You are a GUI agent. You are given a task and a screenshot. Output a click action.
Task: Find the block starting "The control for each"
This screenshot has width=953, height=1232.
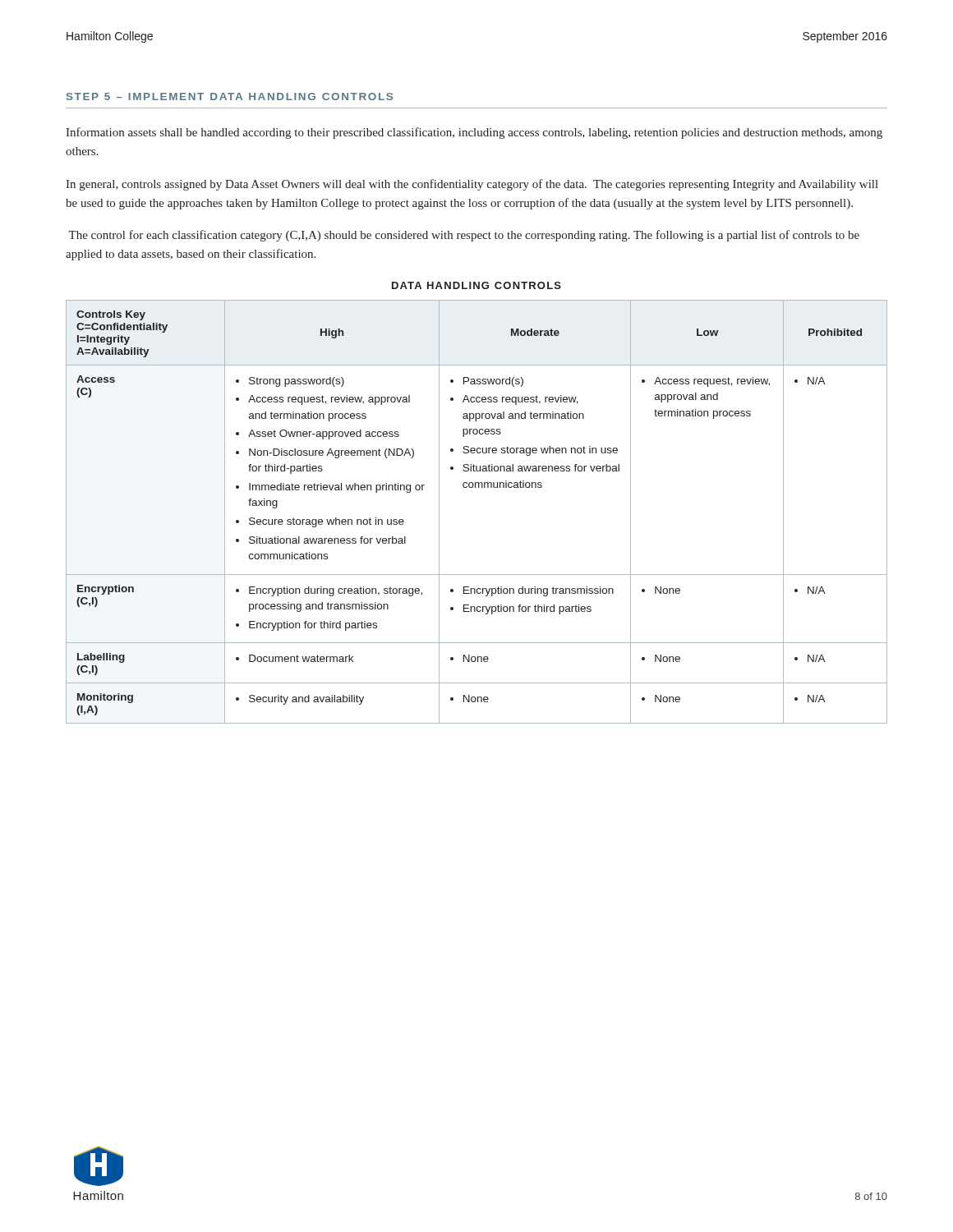pos(463,244)
